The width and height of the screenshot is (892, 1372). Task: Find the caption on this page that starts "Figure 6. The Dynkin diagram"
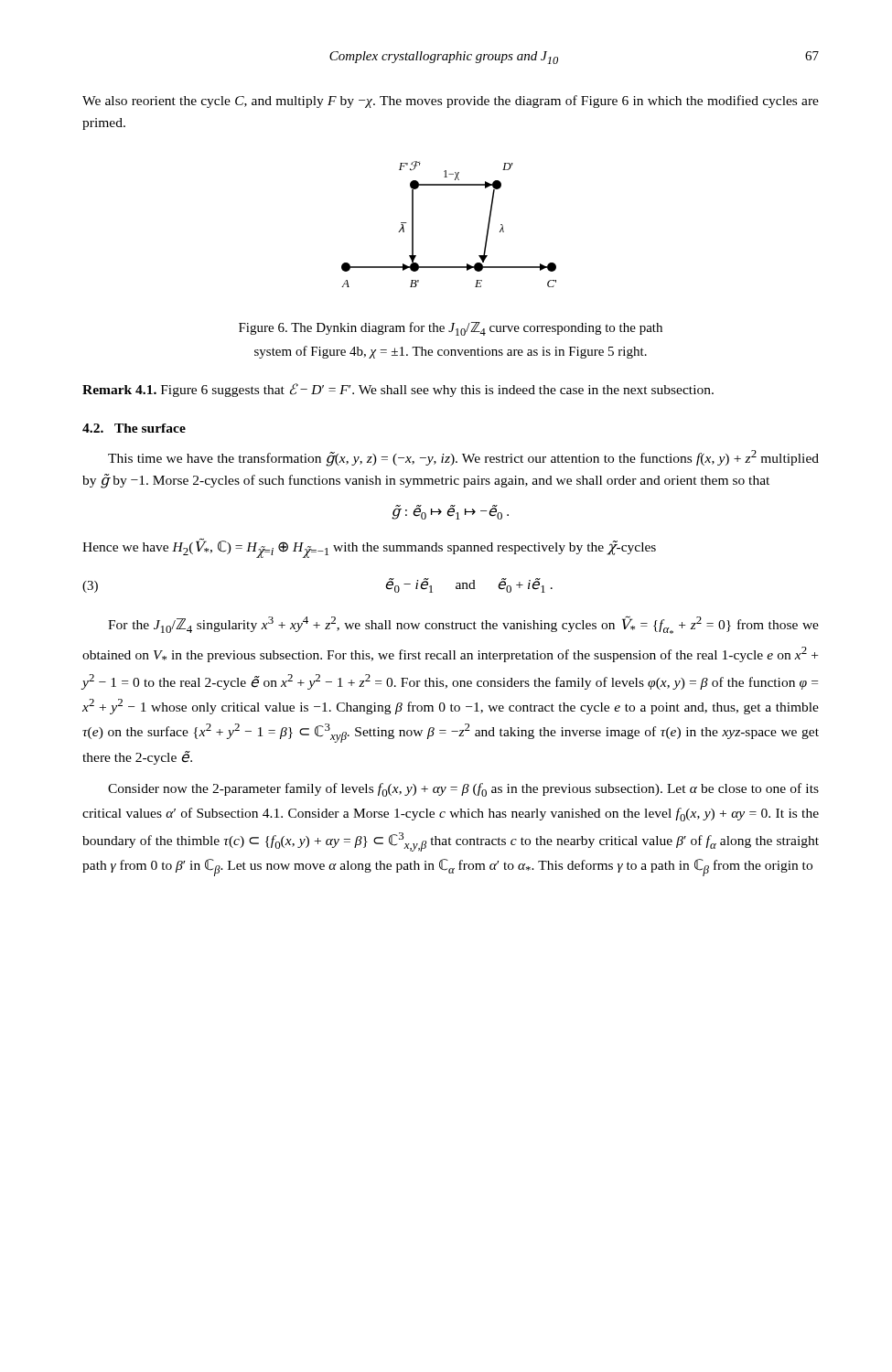pyautogui.click(x=451, y=340)
